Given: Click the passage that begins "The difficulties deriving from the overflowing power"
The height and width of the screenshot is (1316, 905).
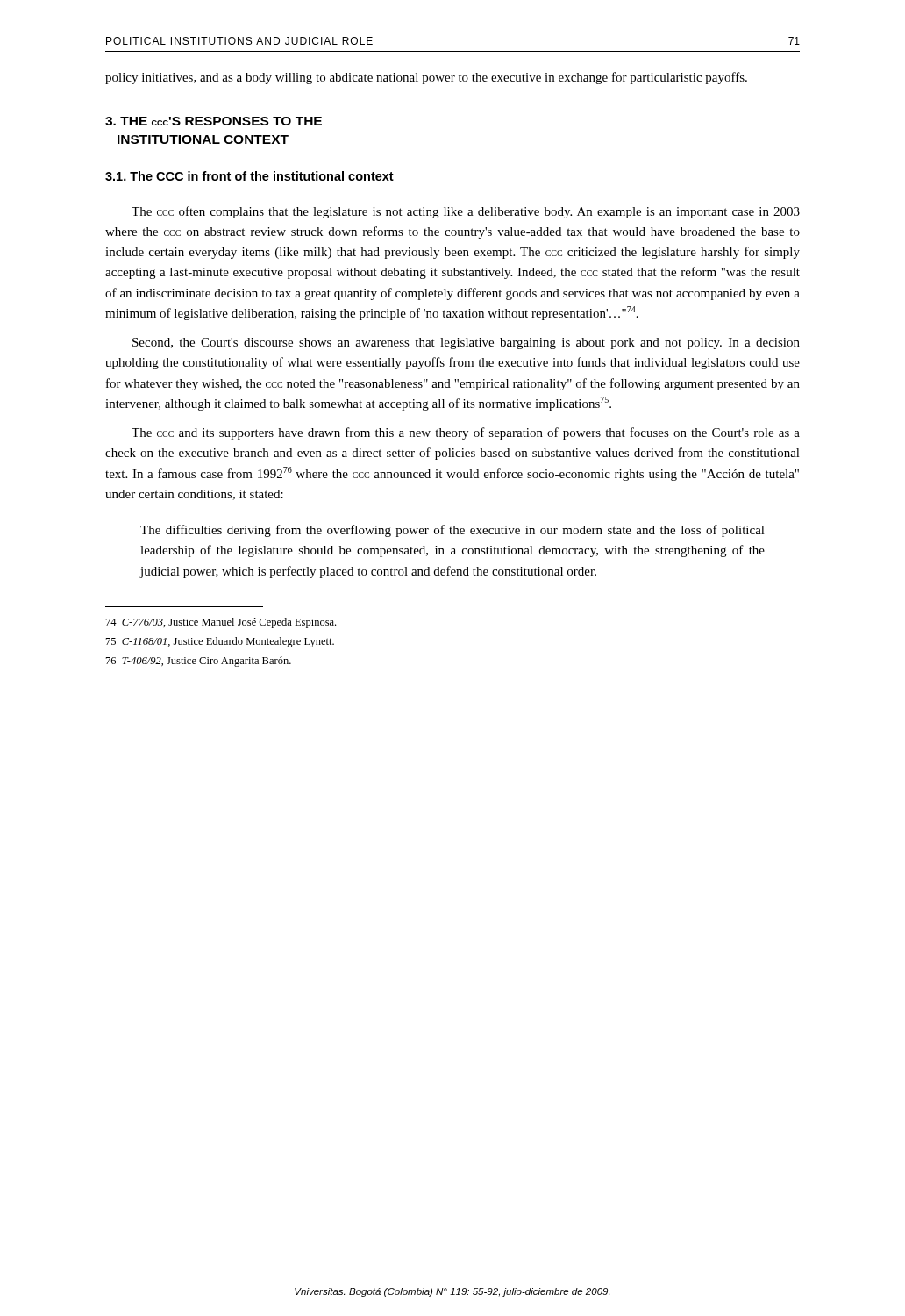Looking at the screenshot, I should pyautogui.click(x=452, y=550).
